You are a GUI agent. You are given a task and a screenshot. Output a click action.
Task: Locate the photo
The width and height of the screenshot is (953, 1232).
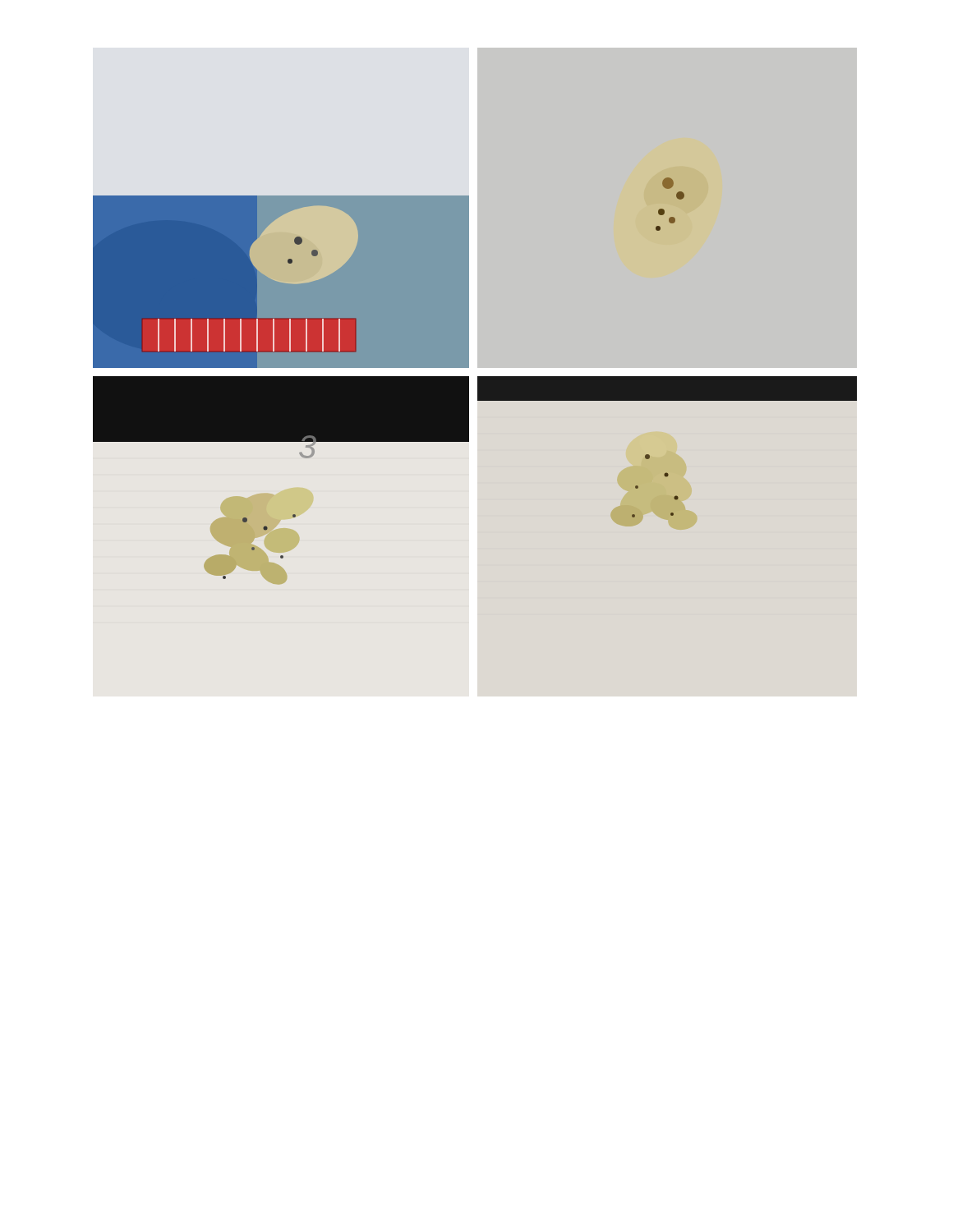coord(475,376)
